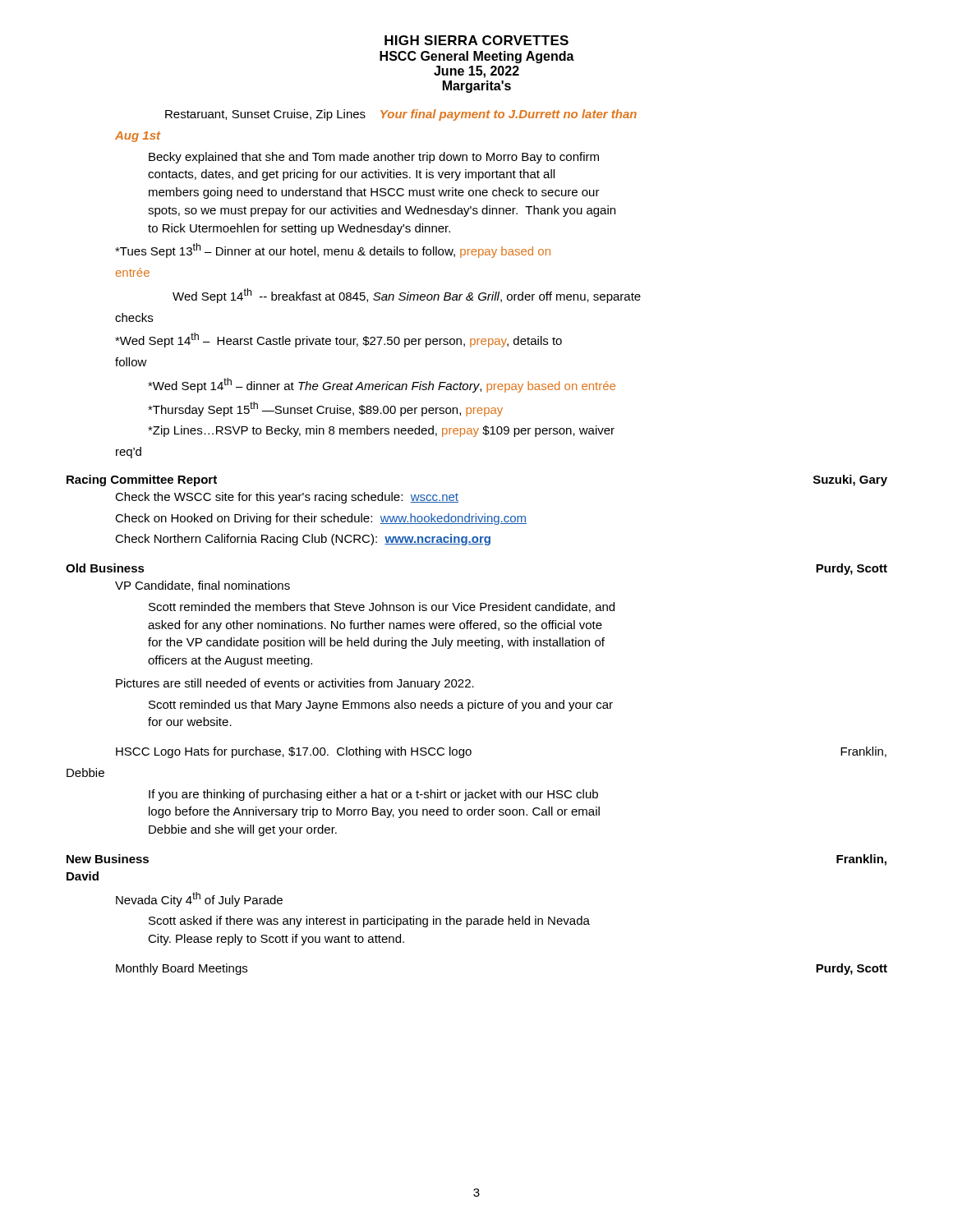
Task: Where does it say "Racing Committee Report Suzuki, Gary"?
Action: [143, 480]
